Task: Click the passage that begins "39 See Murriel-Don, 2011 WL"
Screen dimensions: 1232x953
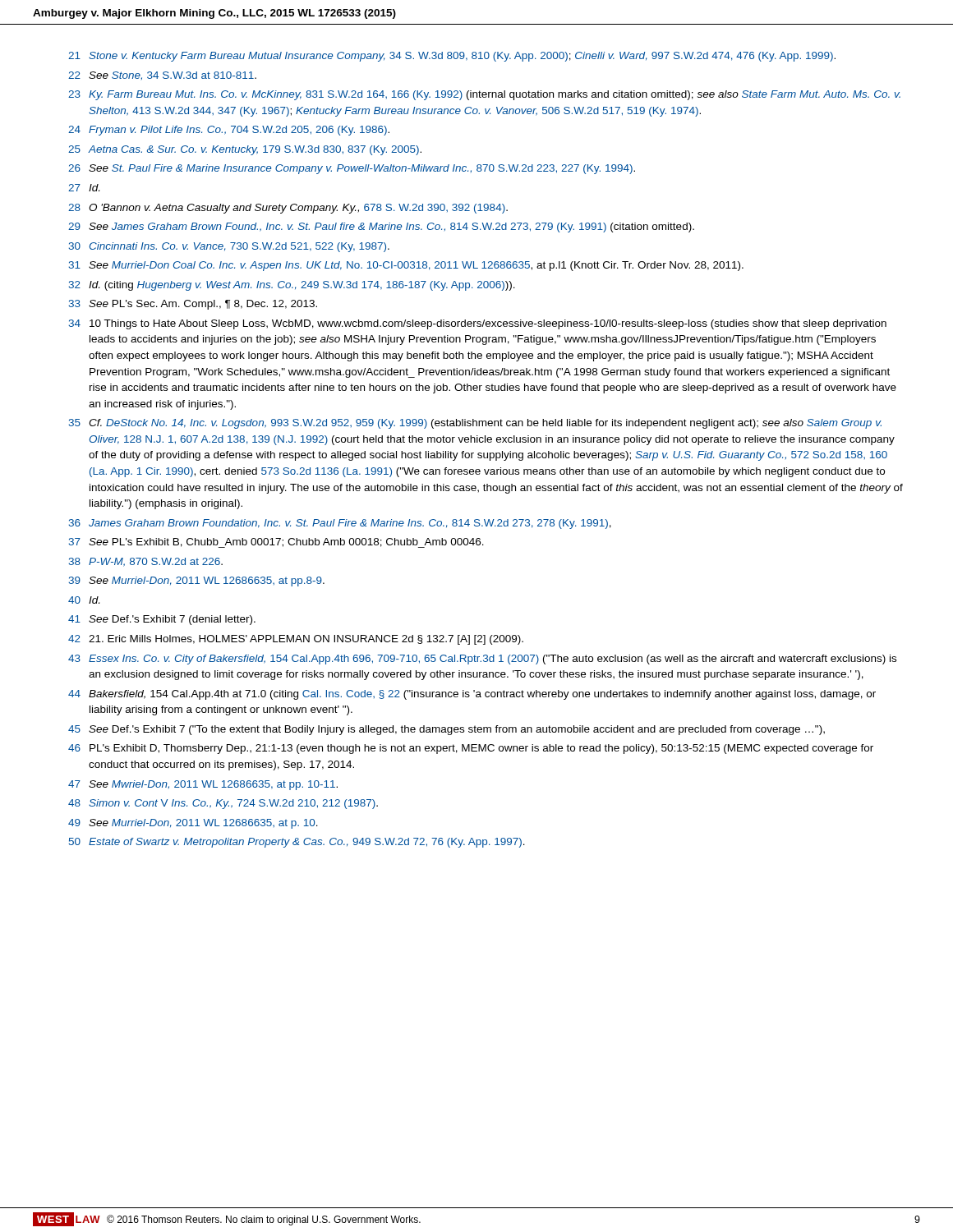Action: [197, 582]
